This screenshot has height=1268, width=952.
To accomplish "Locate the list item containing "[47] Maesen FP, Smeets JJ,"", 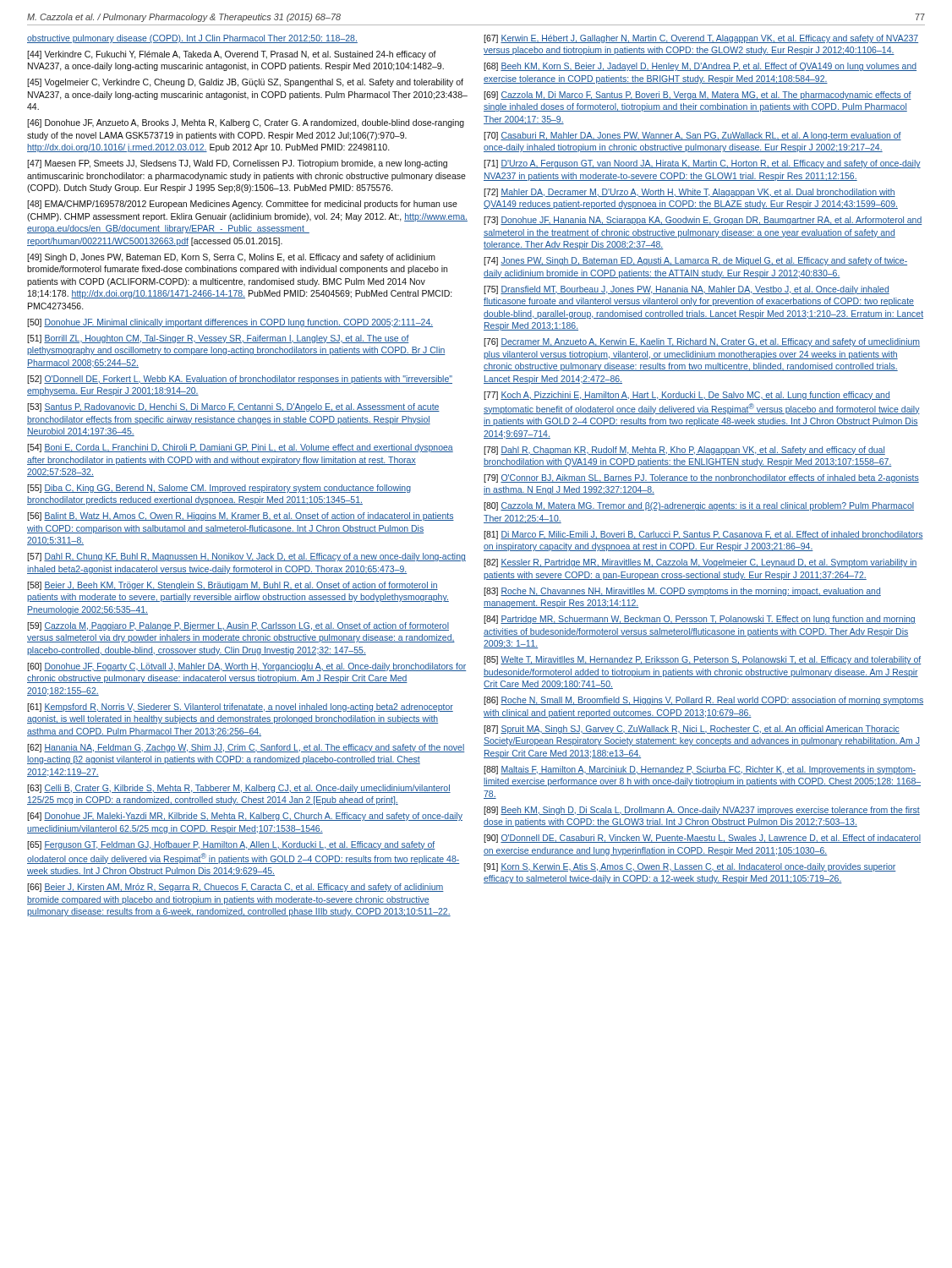I will point(246,176).
